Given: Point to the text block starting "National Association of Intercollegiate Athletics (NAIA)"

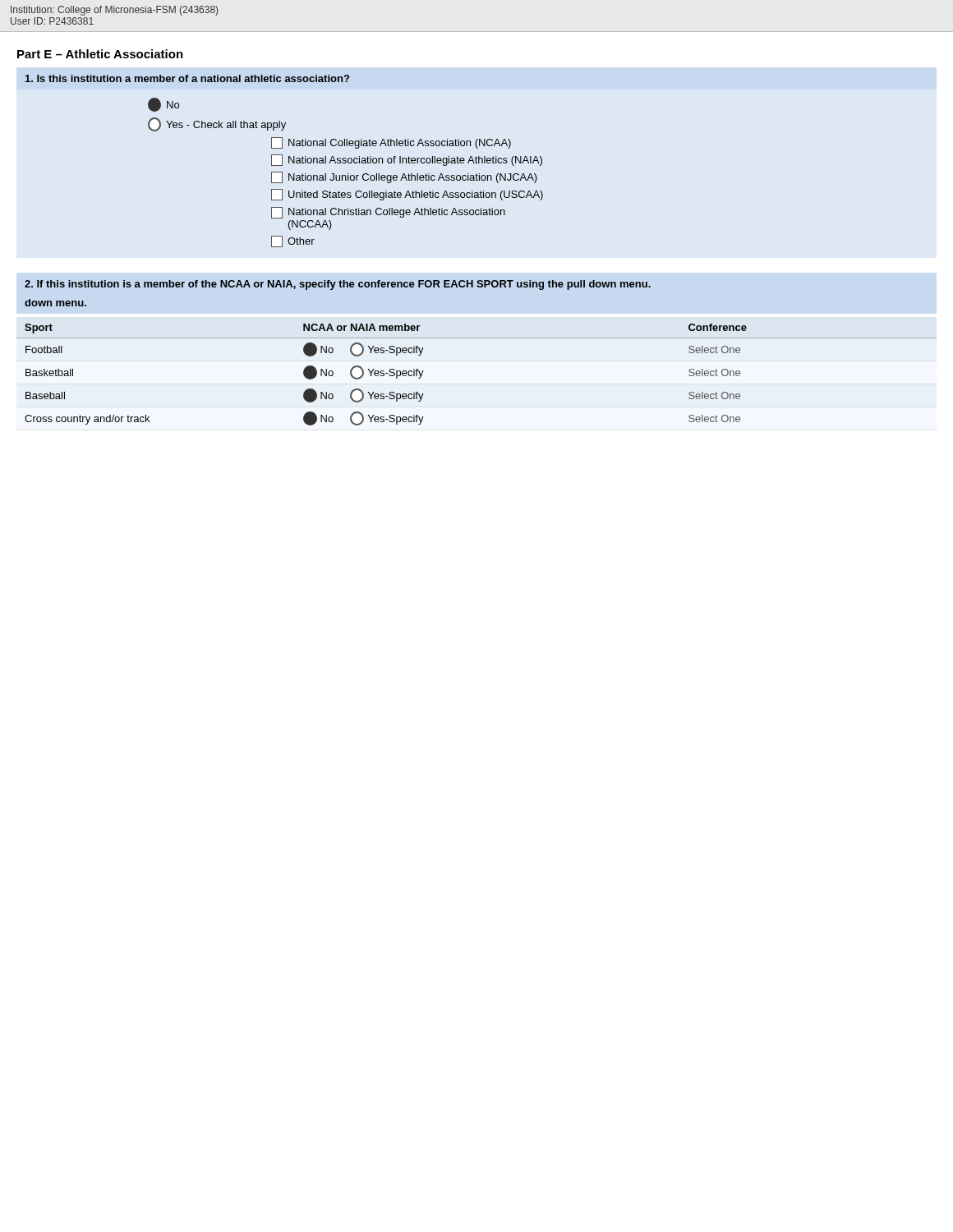Looking at the screenshot, I should pyautogui.click(x=407, y=160).
